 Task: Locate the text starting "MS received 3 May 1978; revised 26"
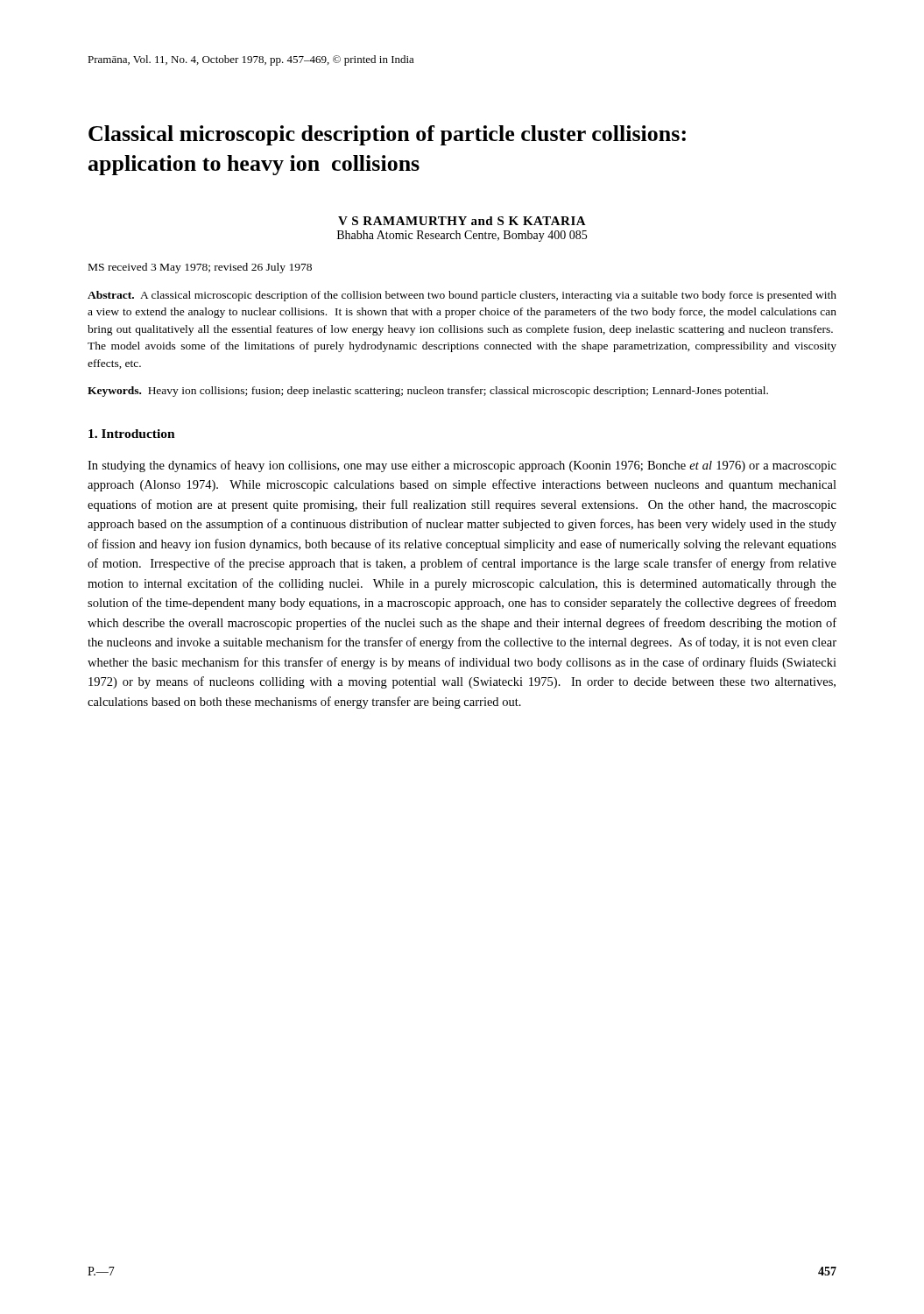pyautogui.click(x=200, y=266)
